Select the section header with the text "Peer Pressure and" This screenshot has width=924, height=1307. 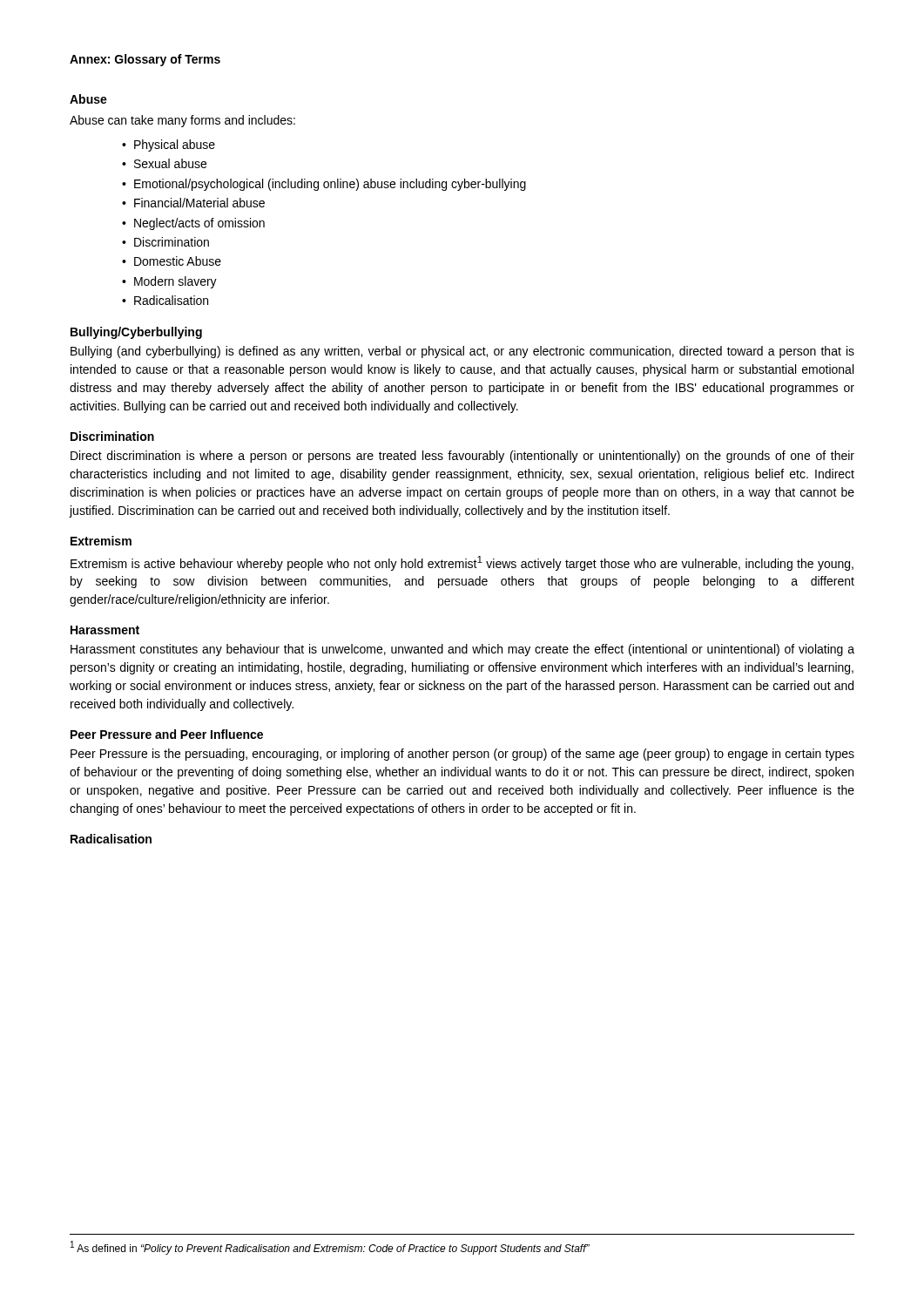pos(167,735)
